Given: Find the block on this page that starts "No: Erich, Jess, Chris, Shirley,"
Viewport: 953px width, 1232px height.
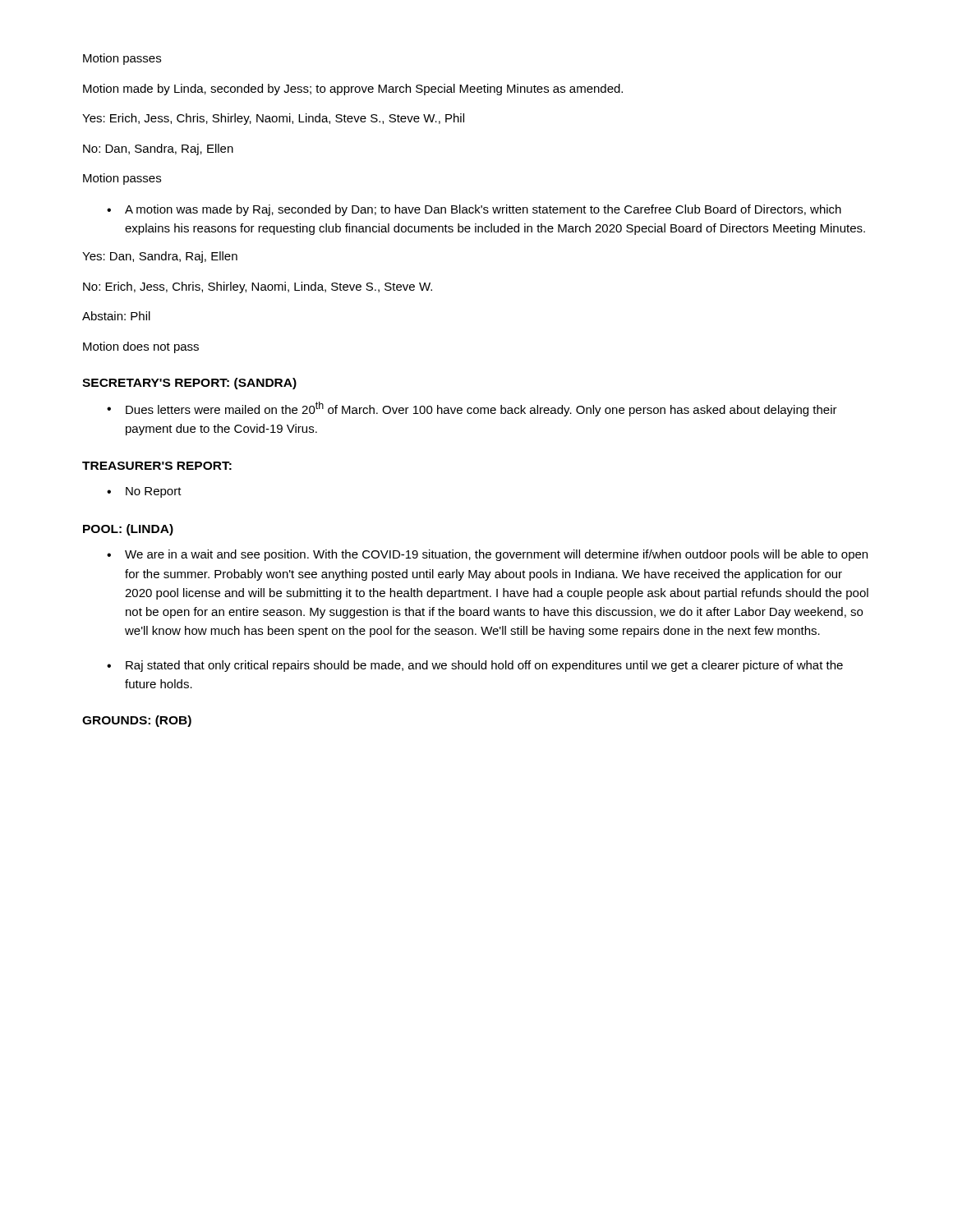Looking at the screenshot, I should 258,286.
